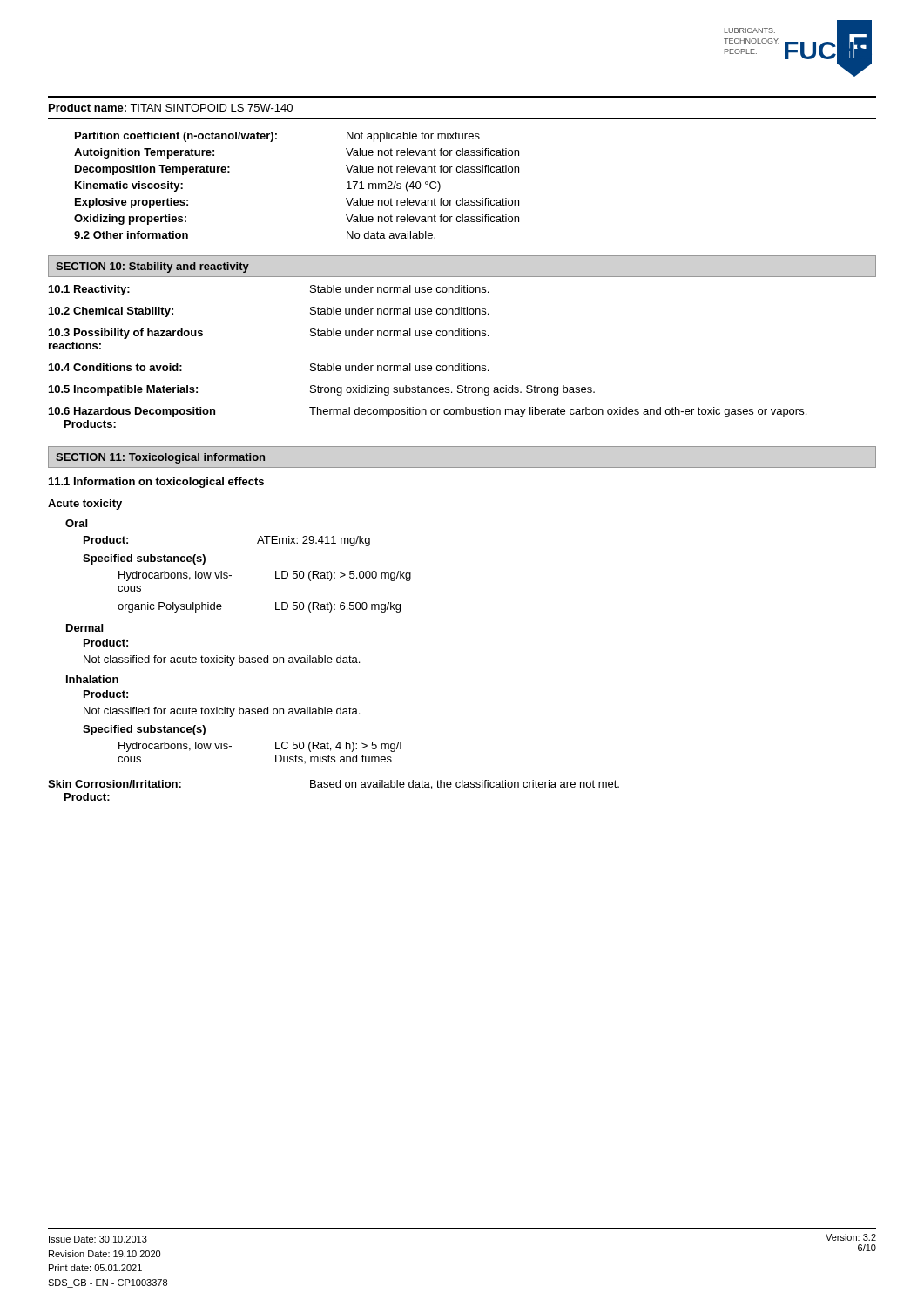Select the text with the text "Product: ATEmix: 29.411 mg/kg"

(x=104, y=542)
